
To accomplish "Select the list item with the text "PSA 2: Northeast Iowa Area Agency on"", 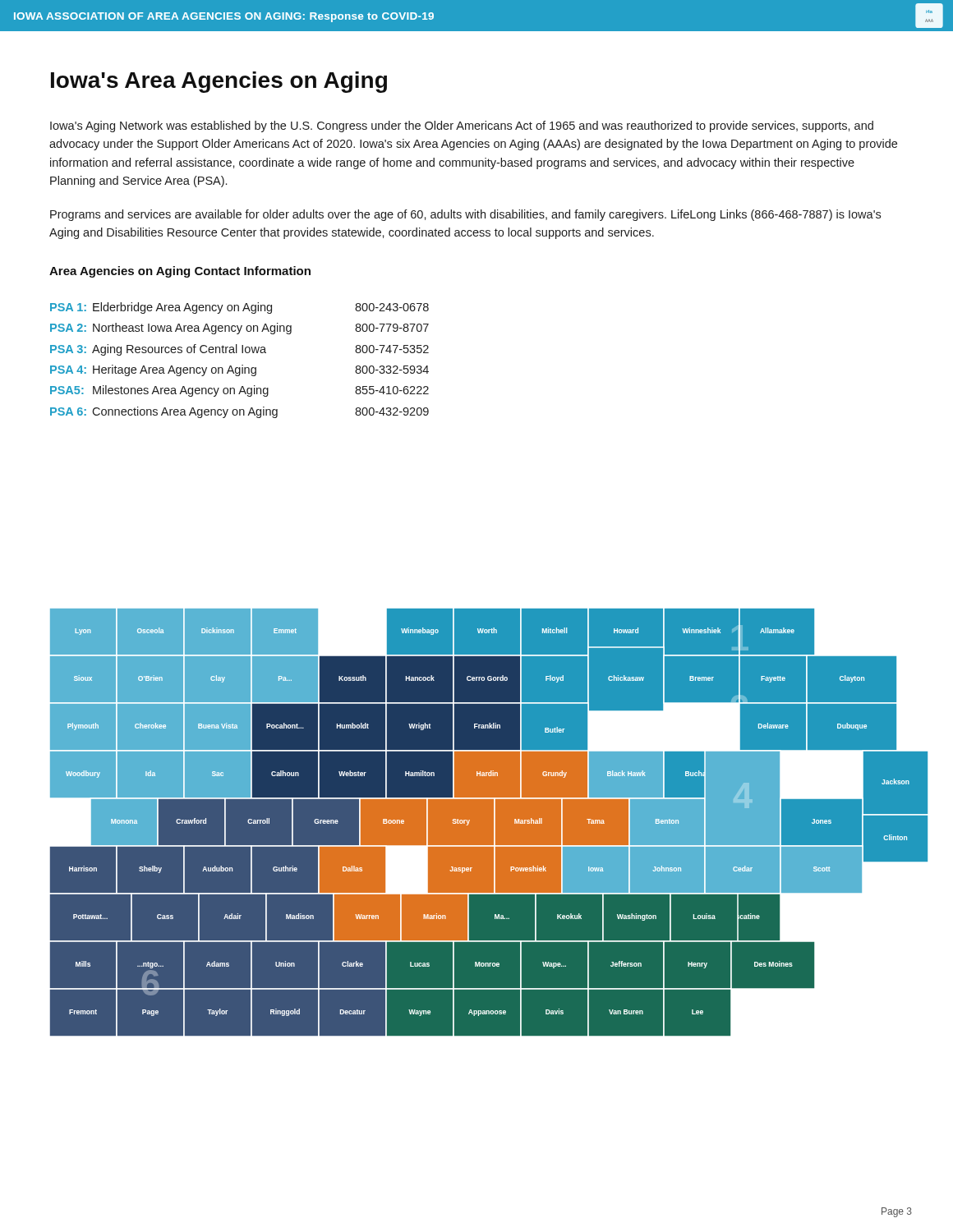I will coord(239,329).
